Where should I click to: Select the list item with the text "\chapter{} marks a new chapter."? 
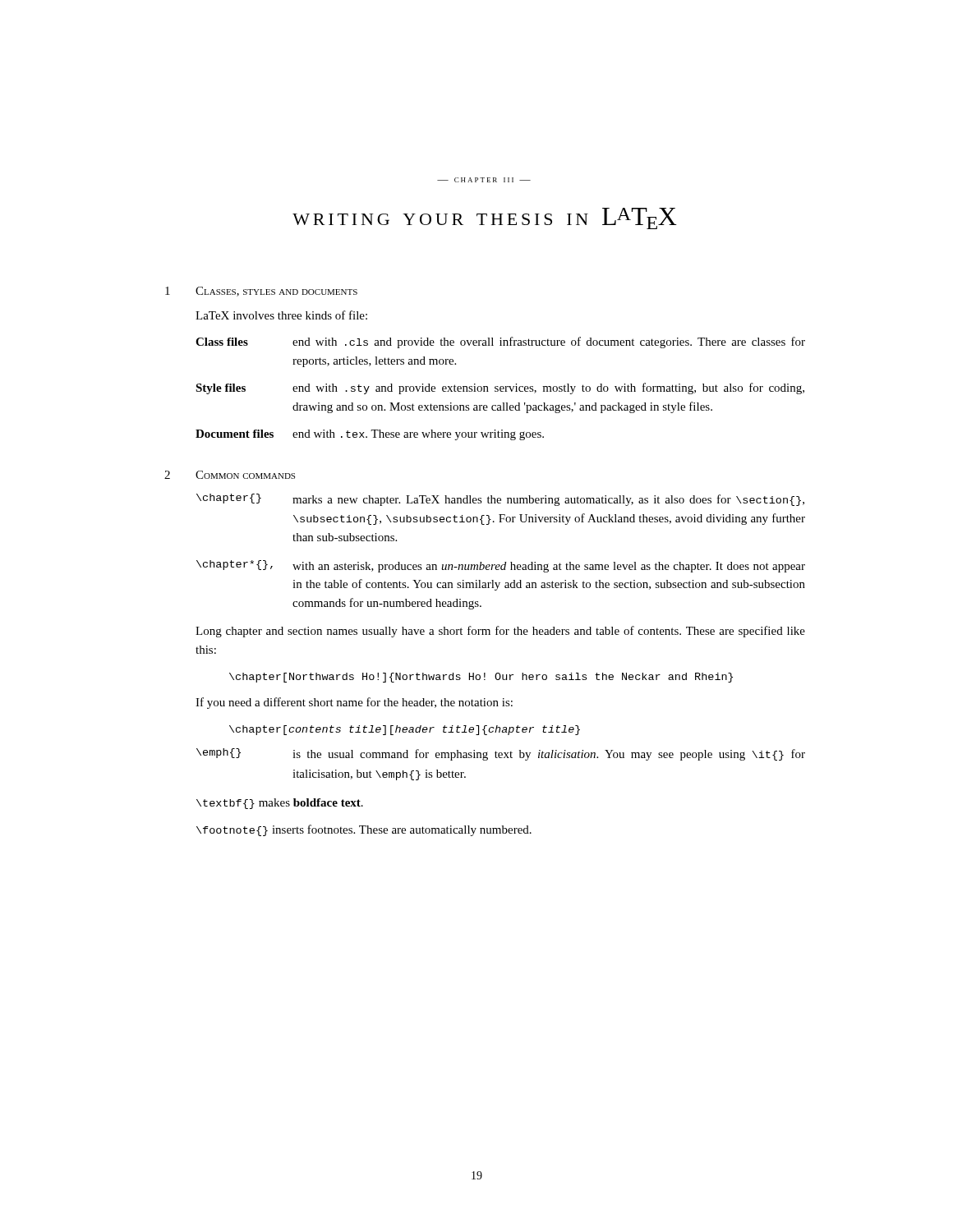tap(500, 519)
